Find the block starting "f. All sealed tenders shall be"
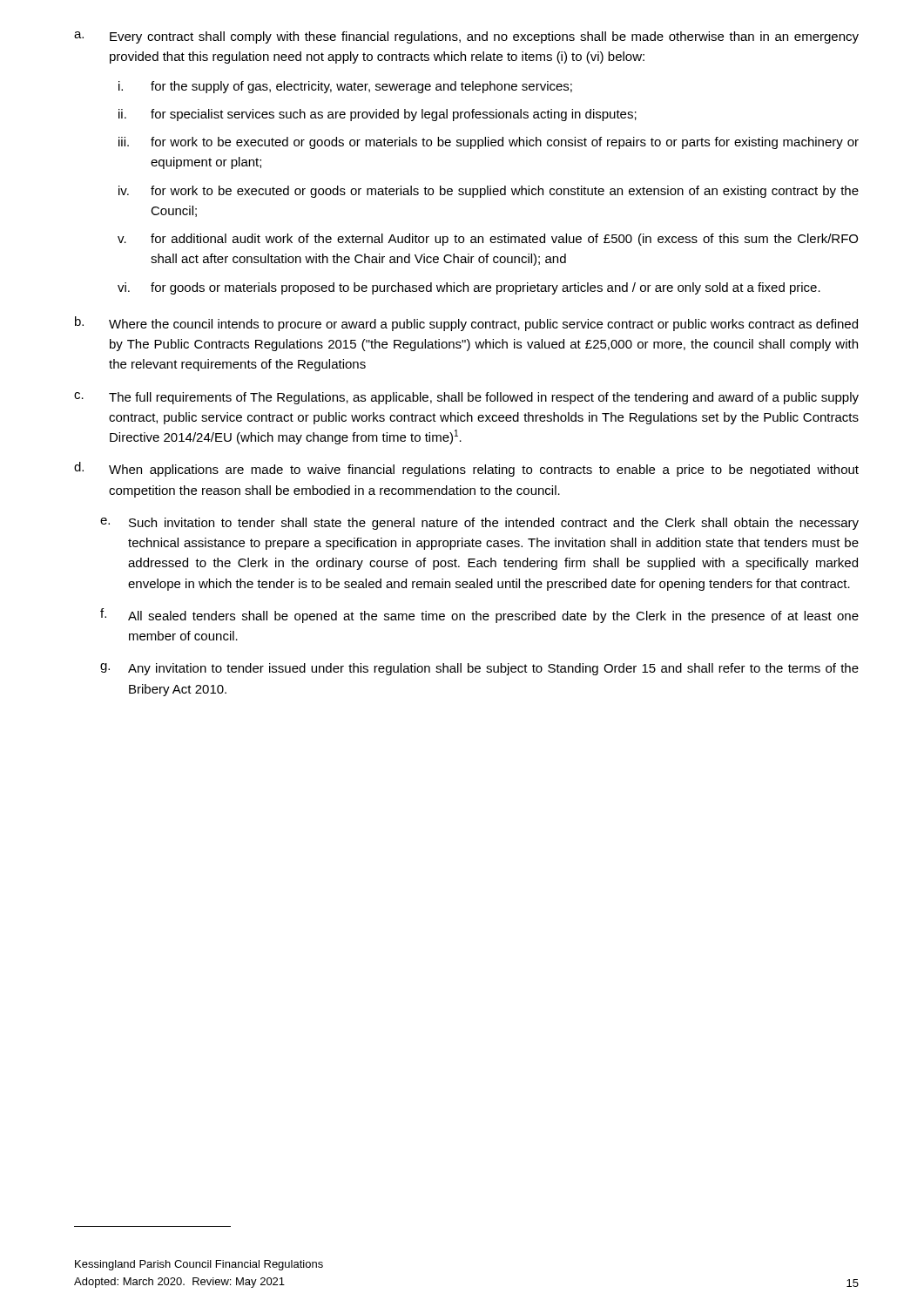The image size is (924, 1307). pyautogui.click(x=479, y=626)
